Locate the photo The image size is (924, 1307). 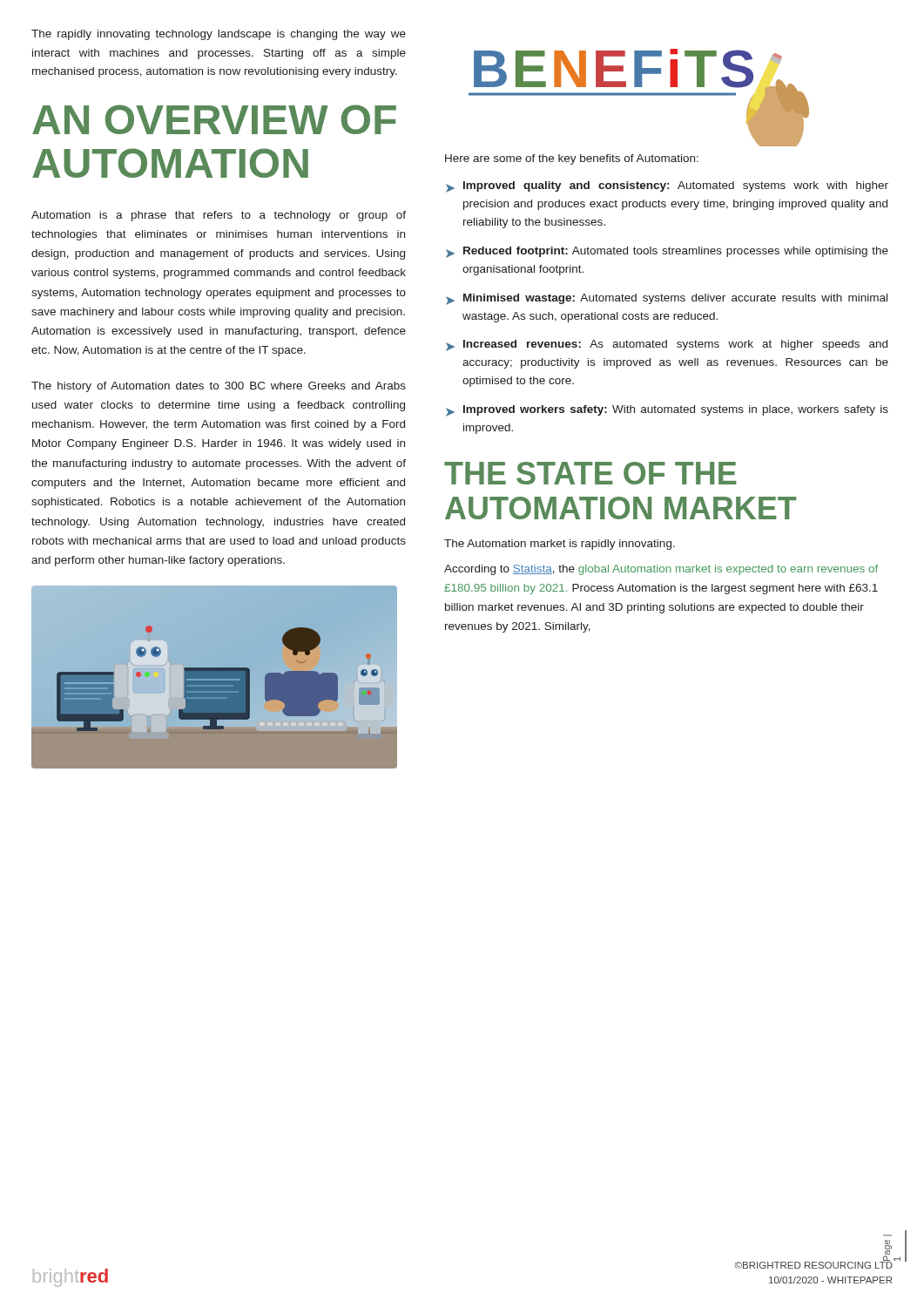point(219,677)
